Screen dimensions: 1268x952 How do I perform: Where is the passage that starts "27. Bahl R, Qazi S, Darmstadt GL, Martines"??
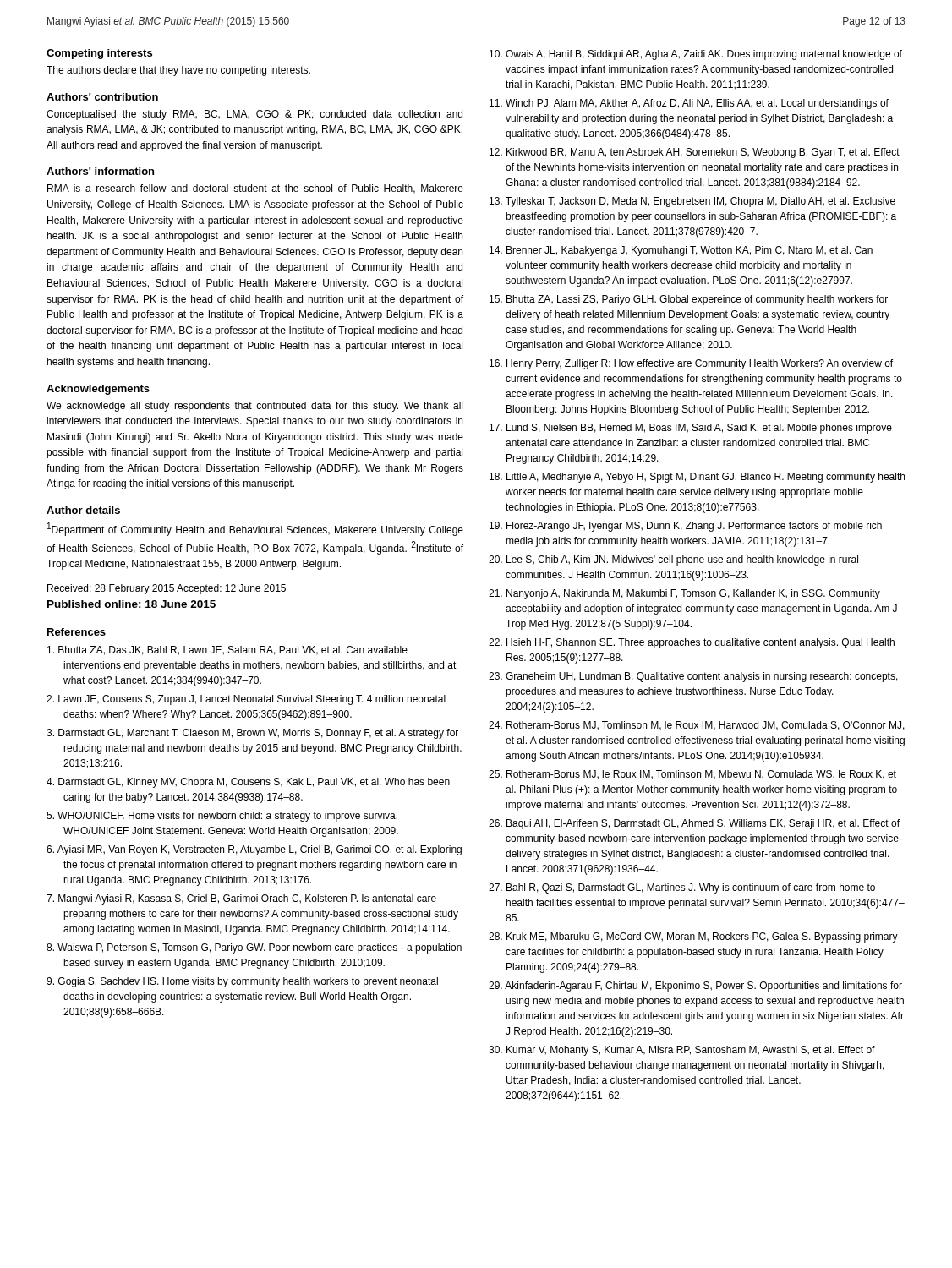point(696,903)
